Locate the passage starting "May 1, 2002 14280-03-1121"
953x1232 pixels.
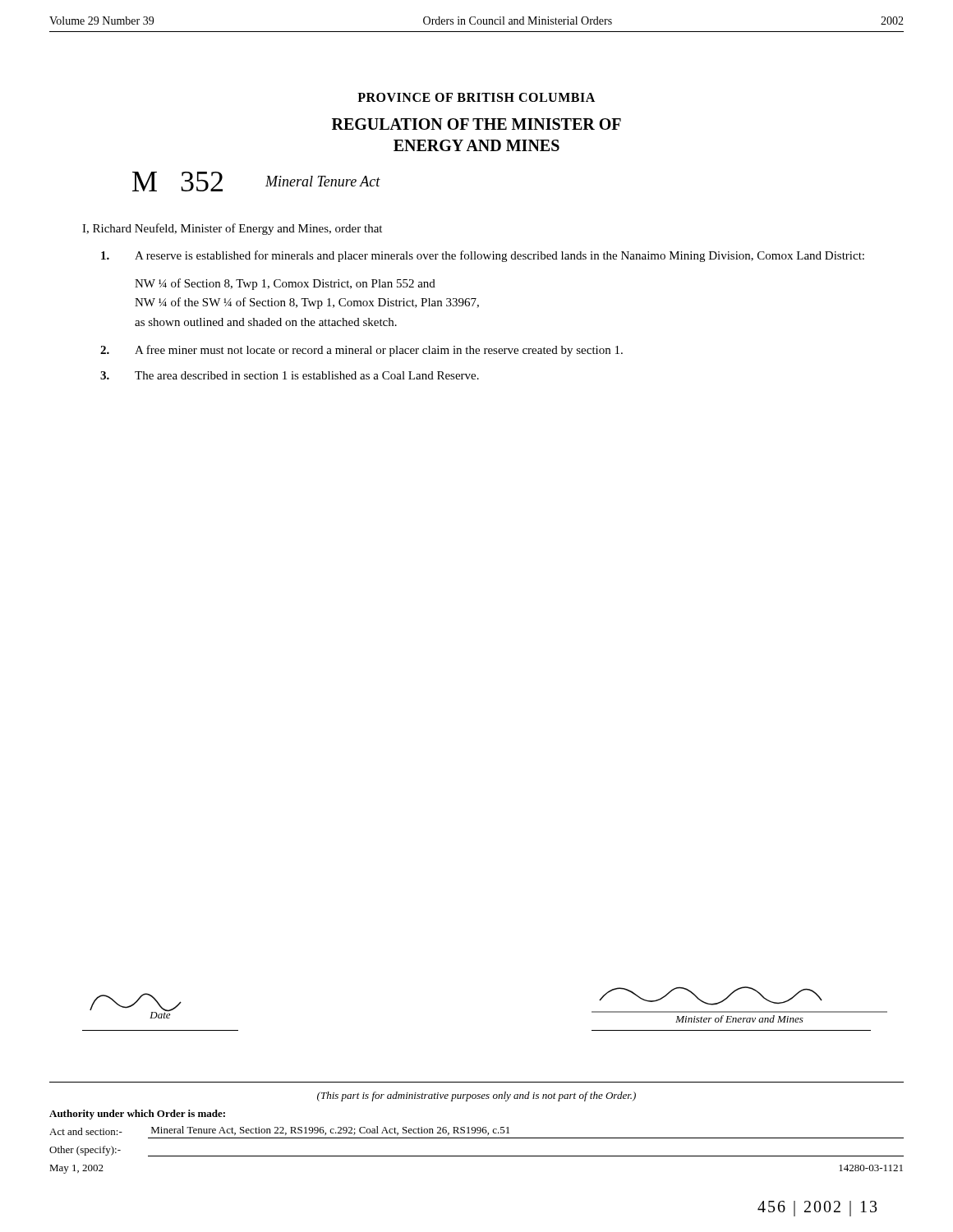point(74,1169)
